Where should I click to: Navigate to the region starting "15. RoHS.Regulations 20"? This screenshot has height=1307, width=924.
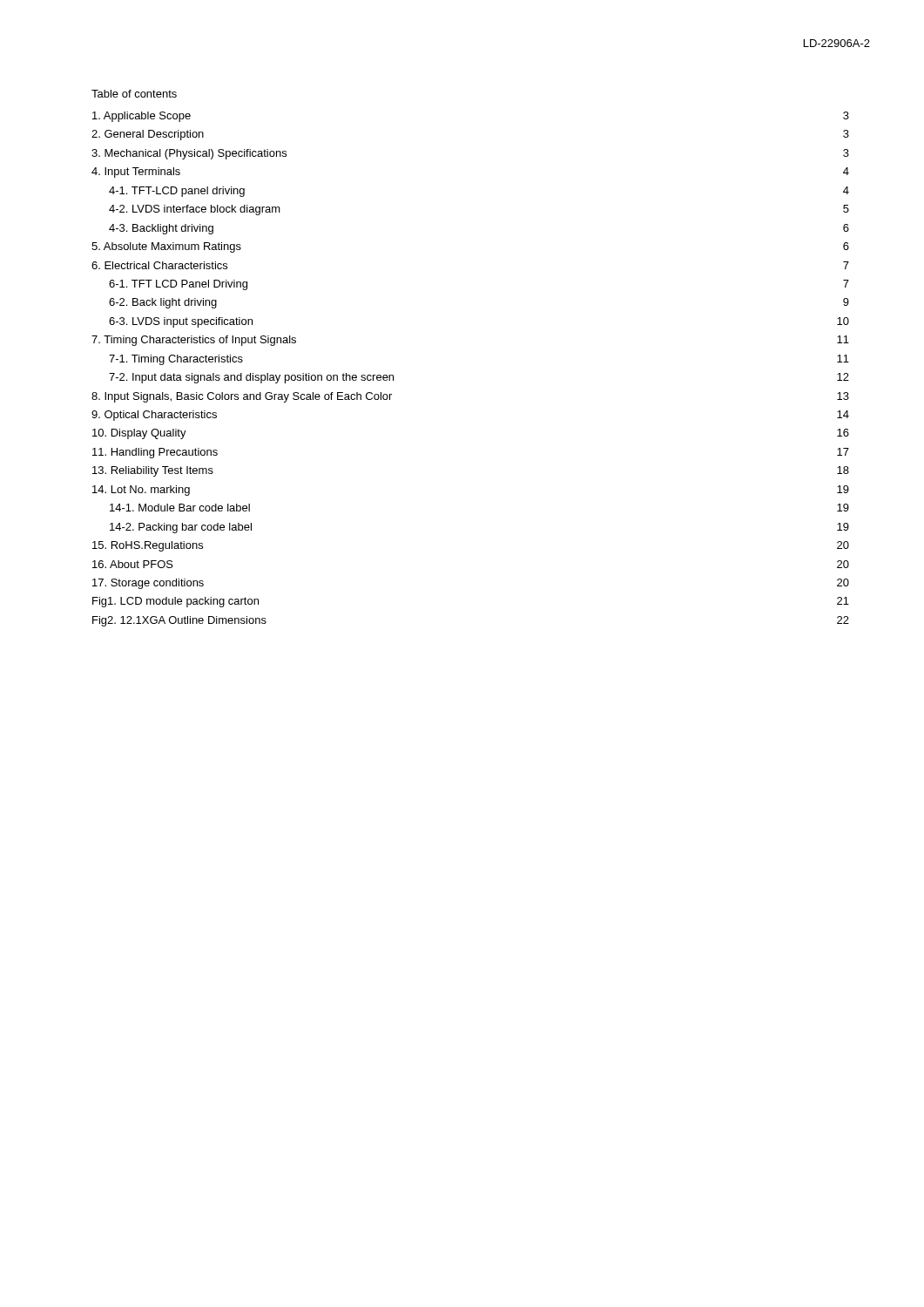point(148,546)
